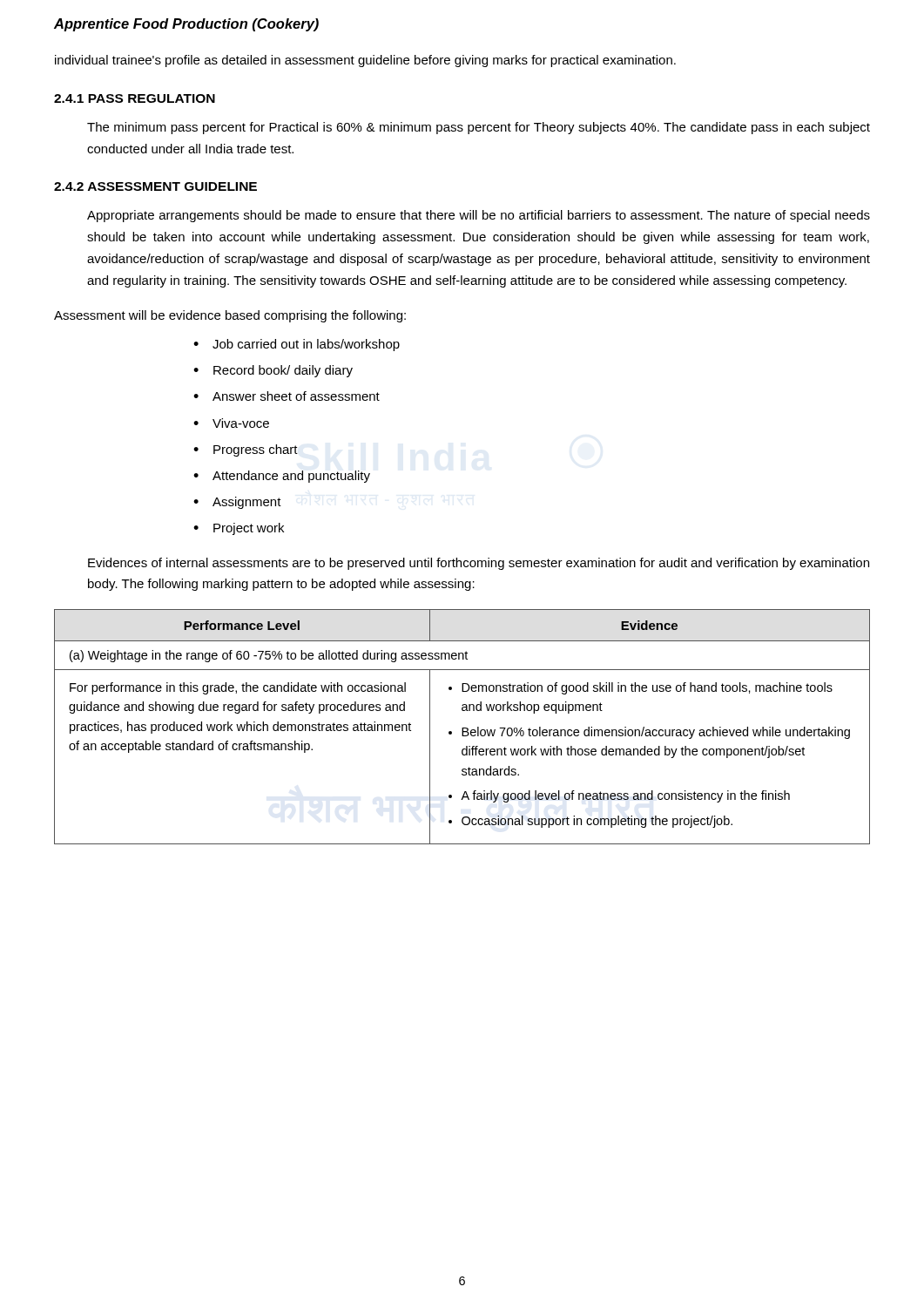Select the text block that reads "Appropriate arrangements should be made to ensure that"
Screen dimensions: 1307x924
[479, 247]
